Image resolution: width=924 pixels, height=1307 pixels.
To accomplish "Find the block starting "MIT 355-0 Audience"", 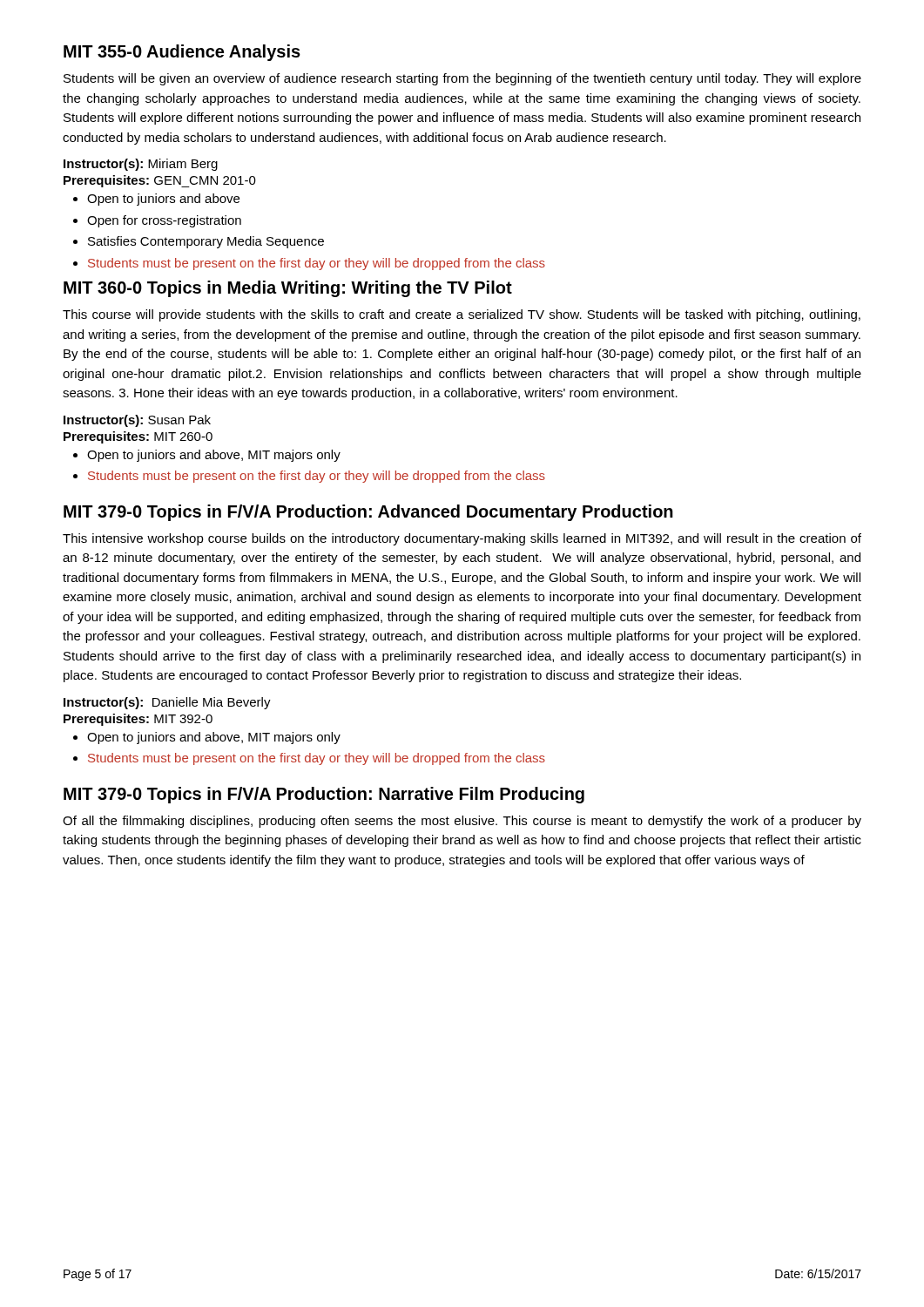I will click(182, 51).
